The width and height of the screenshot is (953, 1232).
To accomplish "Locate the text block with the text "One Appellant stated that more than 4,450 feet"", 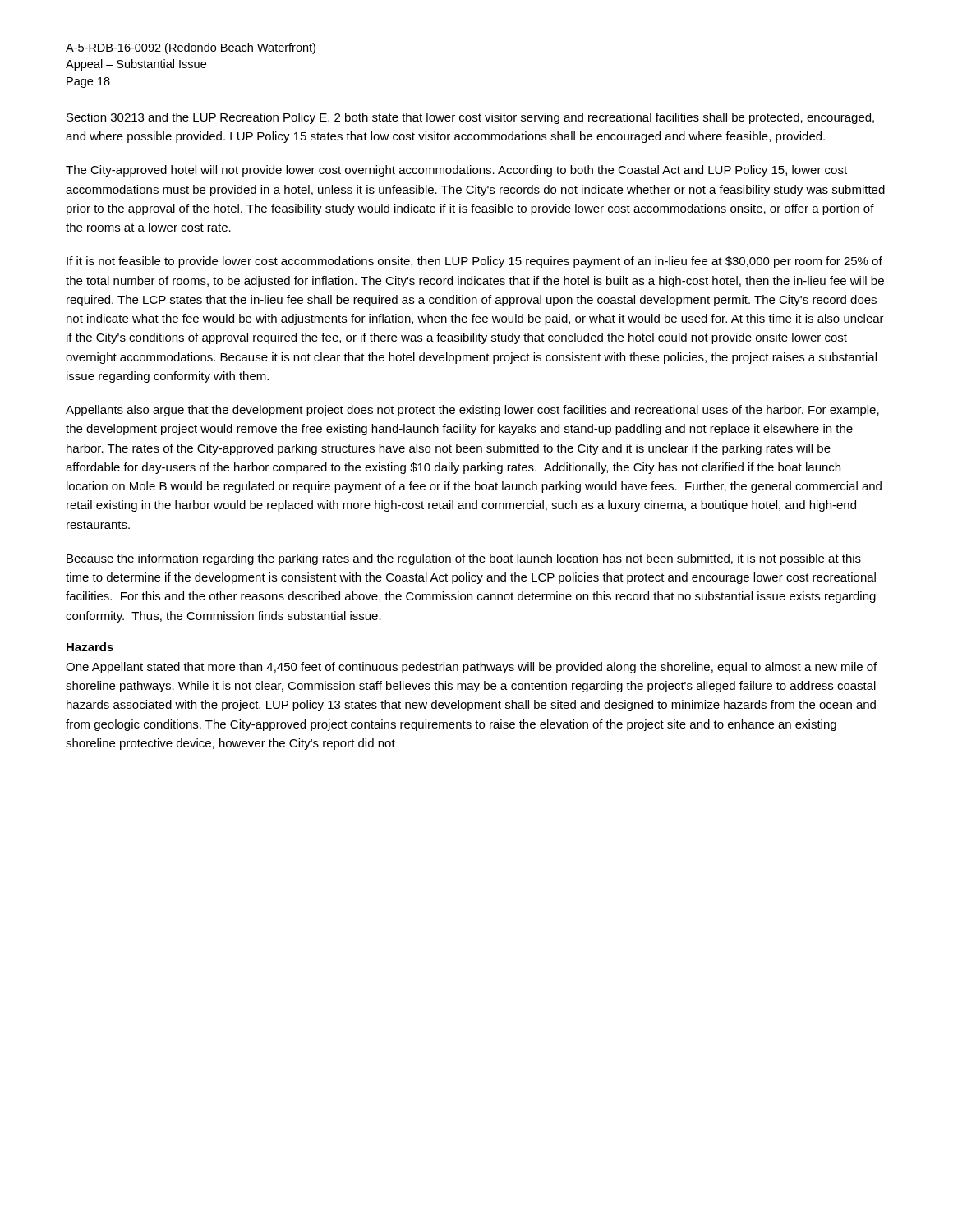I will point(471,705).
